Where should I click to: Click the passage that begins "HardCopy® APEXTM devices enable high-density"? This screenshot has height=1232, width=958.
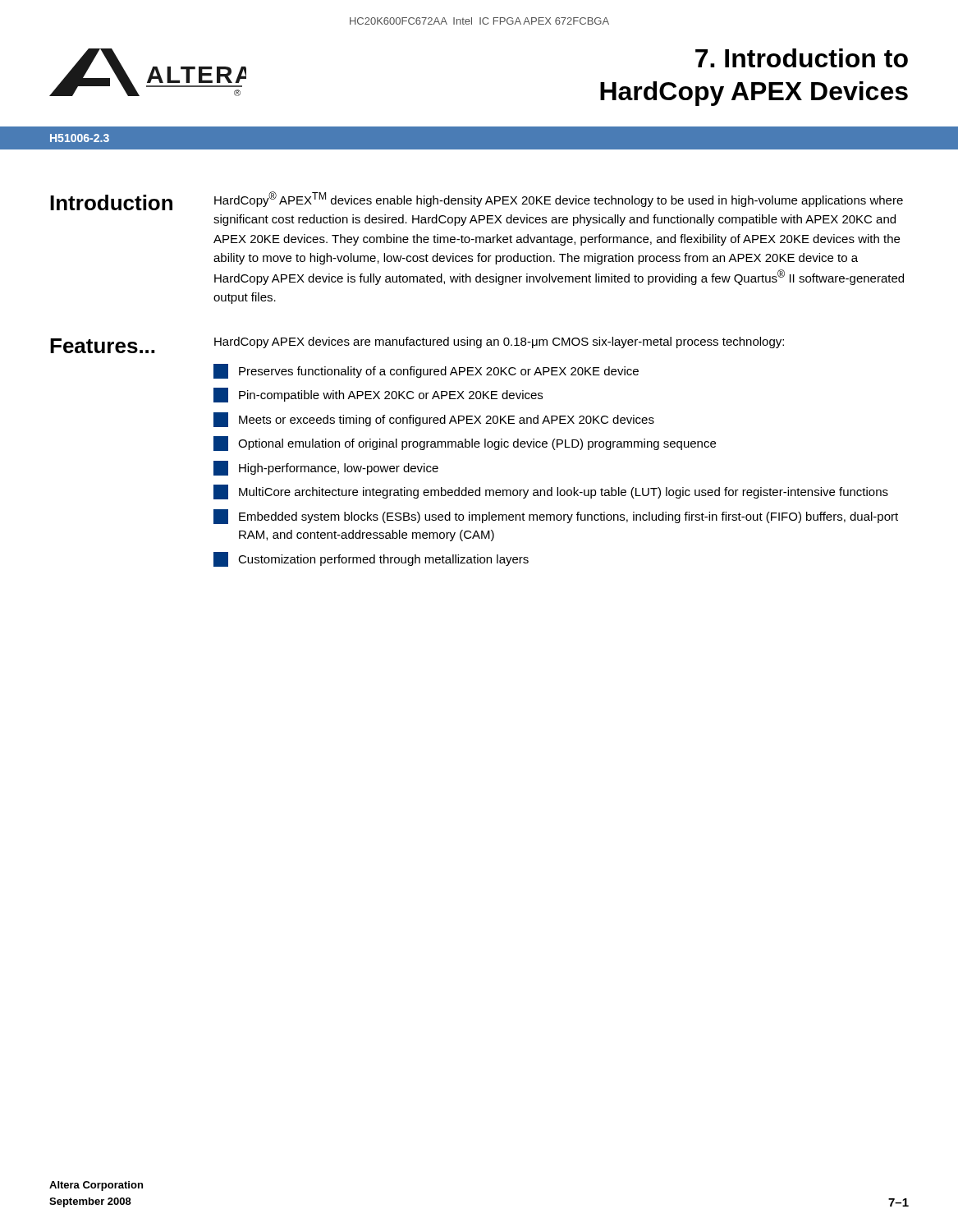click(559, 247)
